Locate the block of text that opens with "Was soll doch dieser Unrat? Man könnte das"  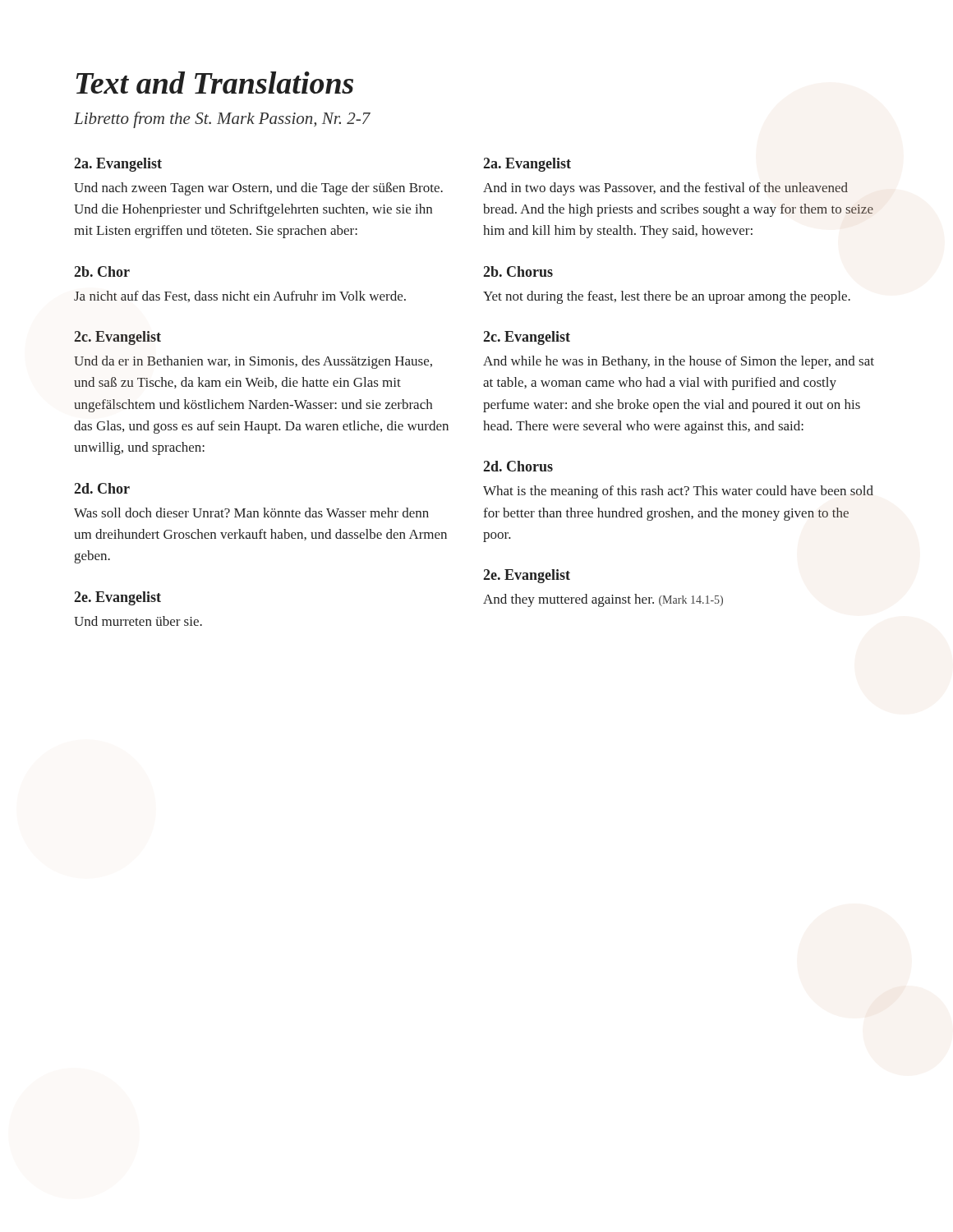click(261, 534)
